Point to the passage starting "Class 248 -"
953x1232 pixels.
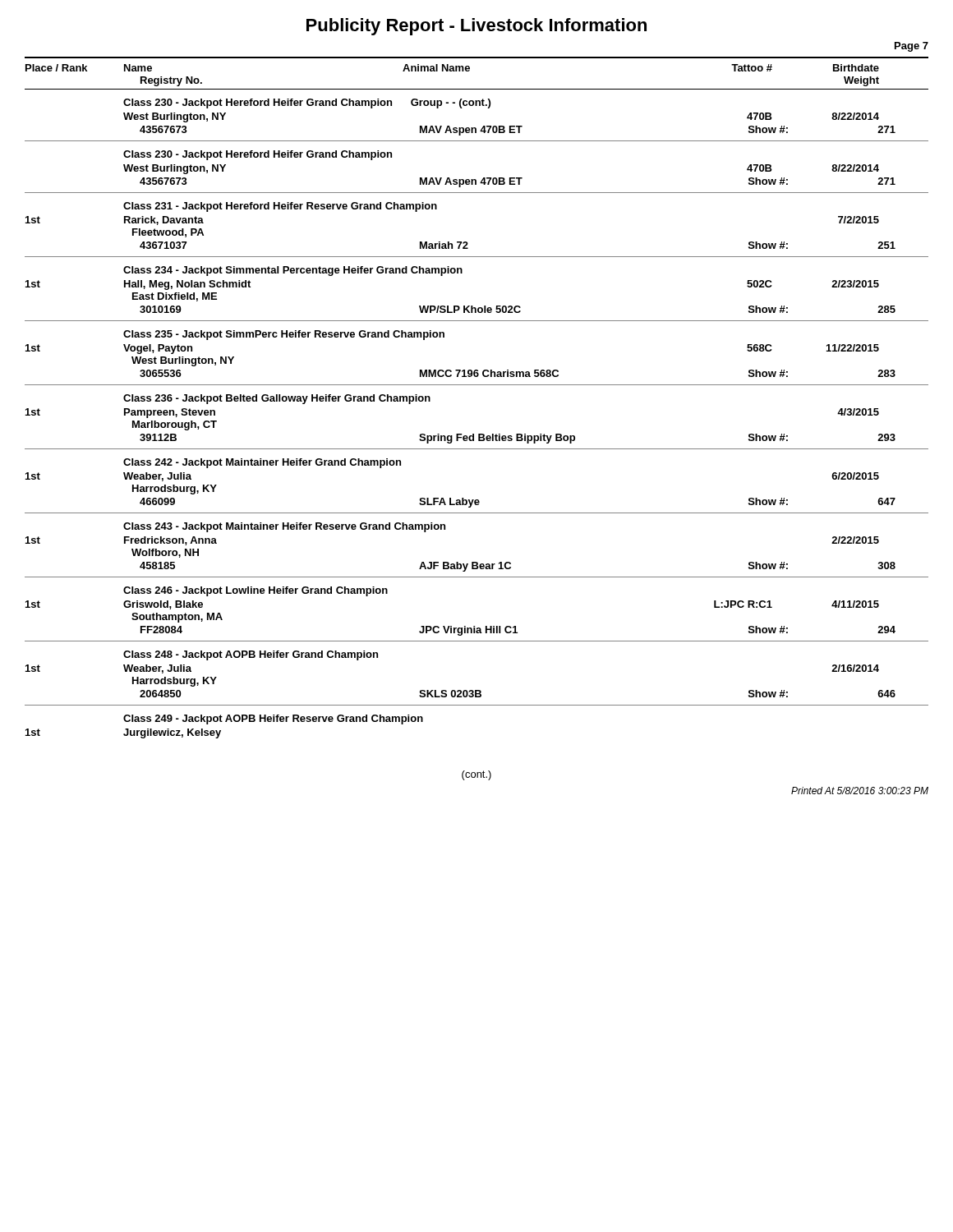pyautogui.click(x=251, y=655)
